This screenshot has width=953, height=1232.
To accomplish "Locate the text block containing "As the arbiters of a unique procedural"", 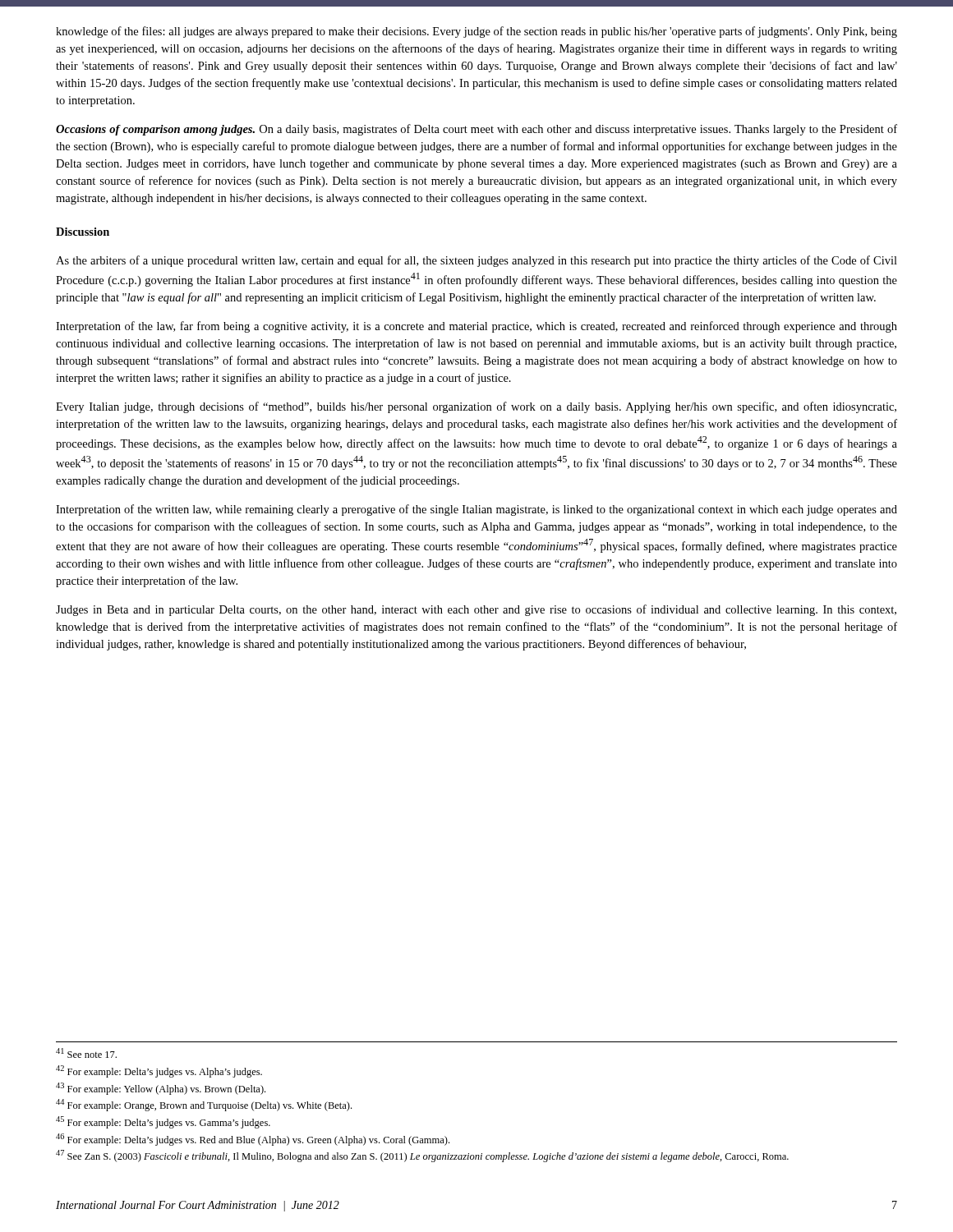I will (x=476, y=279).
